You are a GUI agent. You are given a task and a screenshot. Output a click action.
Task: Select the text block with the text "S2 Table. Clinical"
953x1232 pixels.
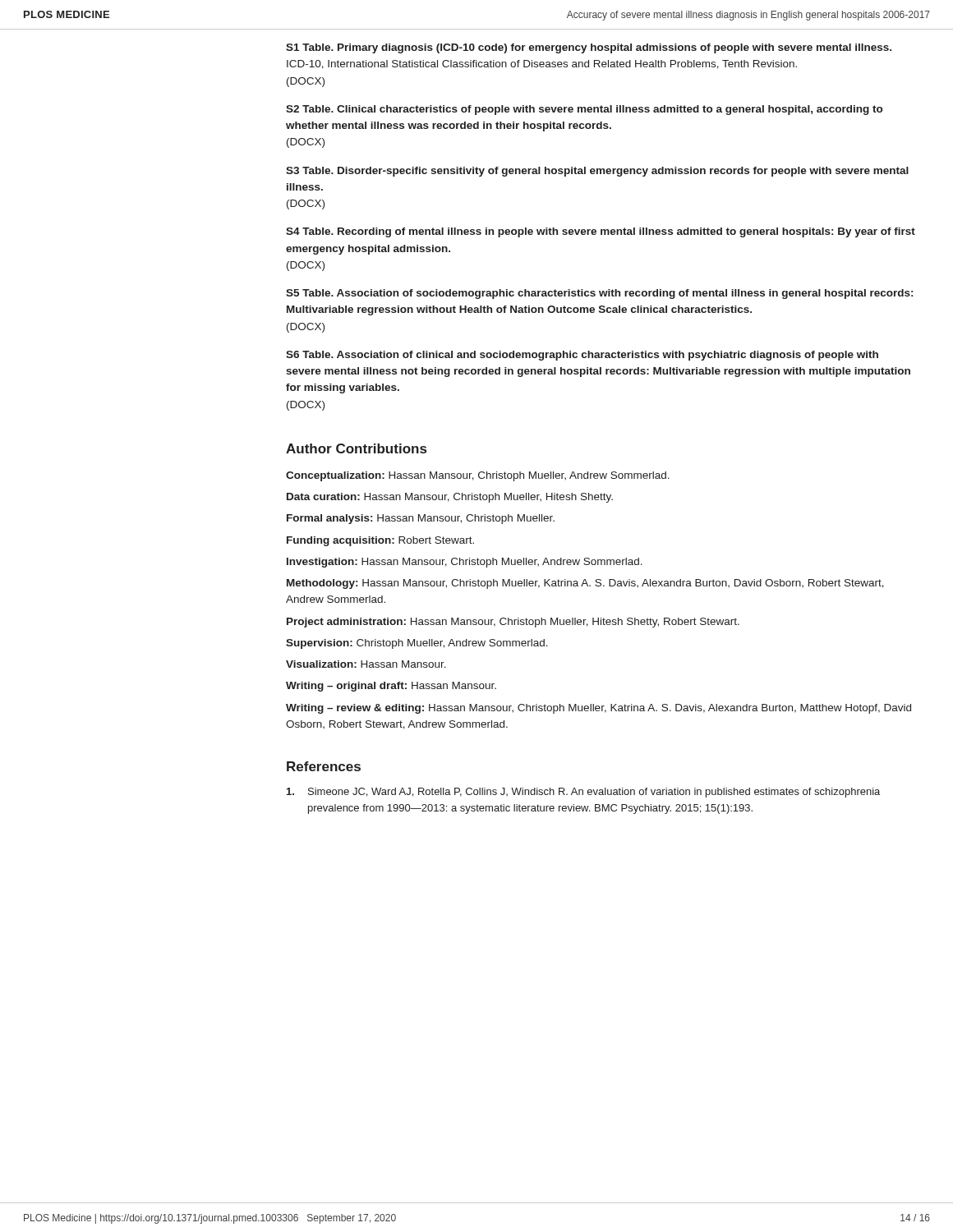tap(584, 125)
